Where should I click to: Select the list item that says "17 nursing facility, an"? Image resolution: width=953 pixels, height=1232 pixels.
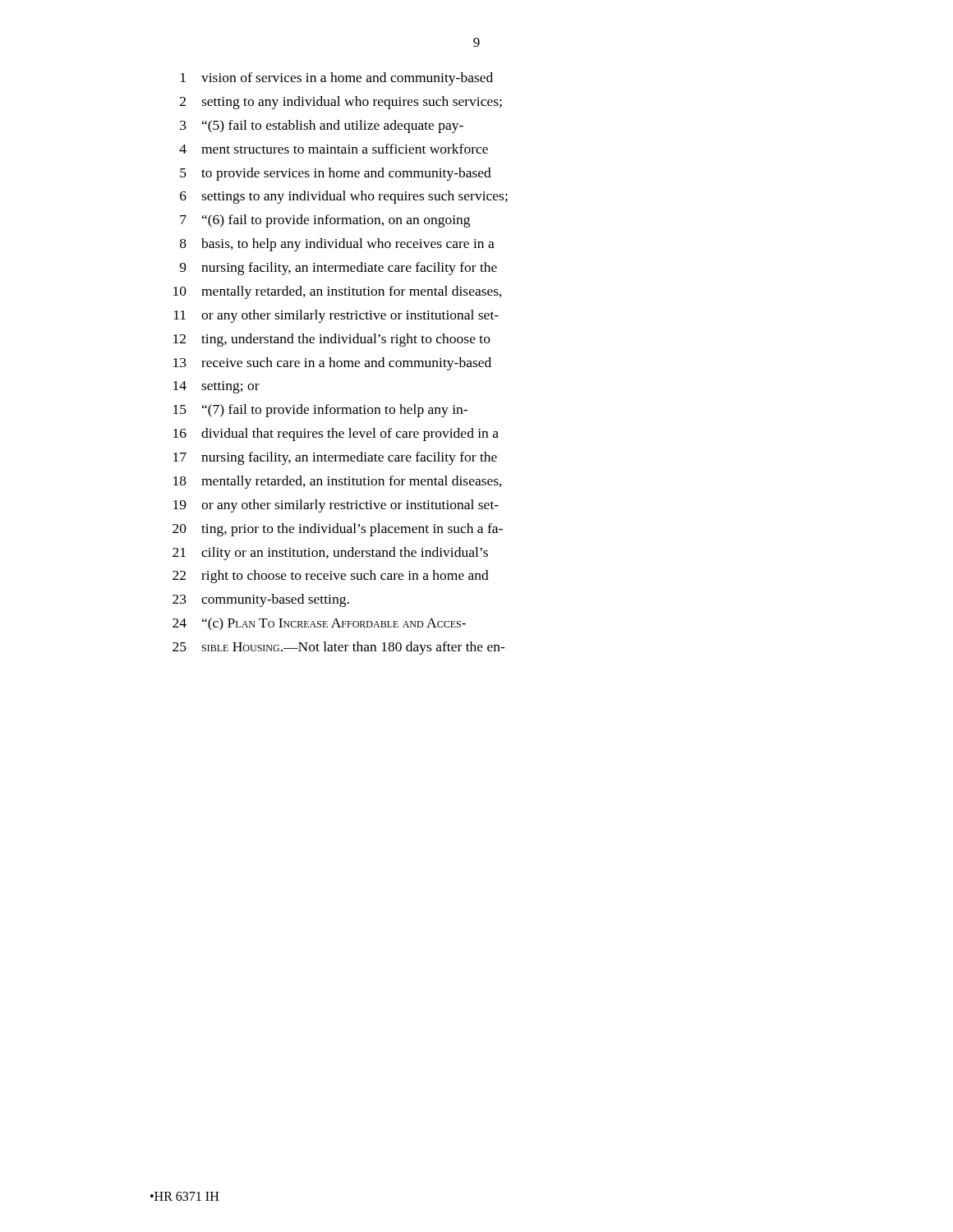coord(502,457)
